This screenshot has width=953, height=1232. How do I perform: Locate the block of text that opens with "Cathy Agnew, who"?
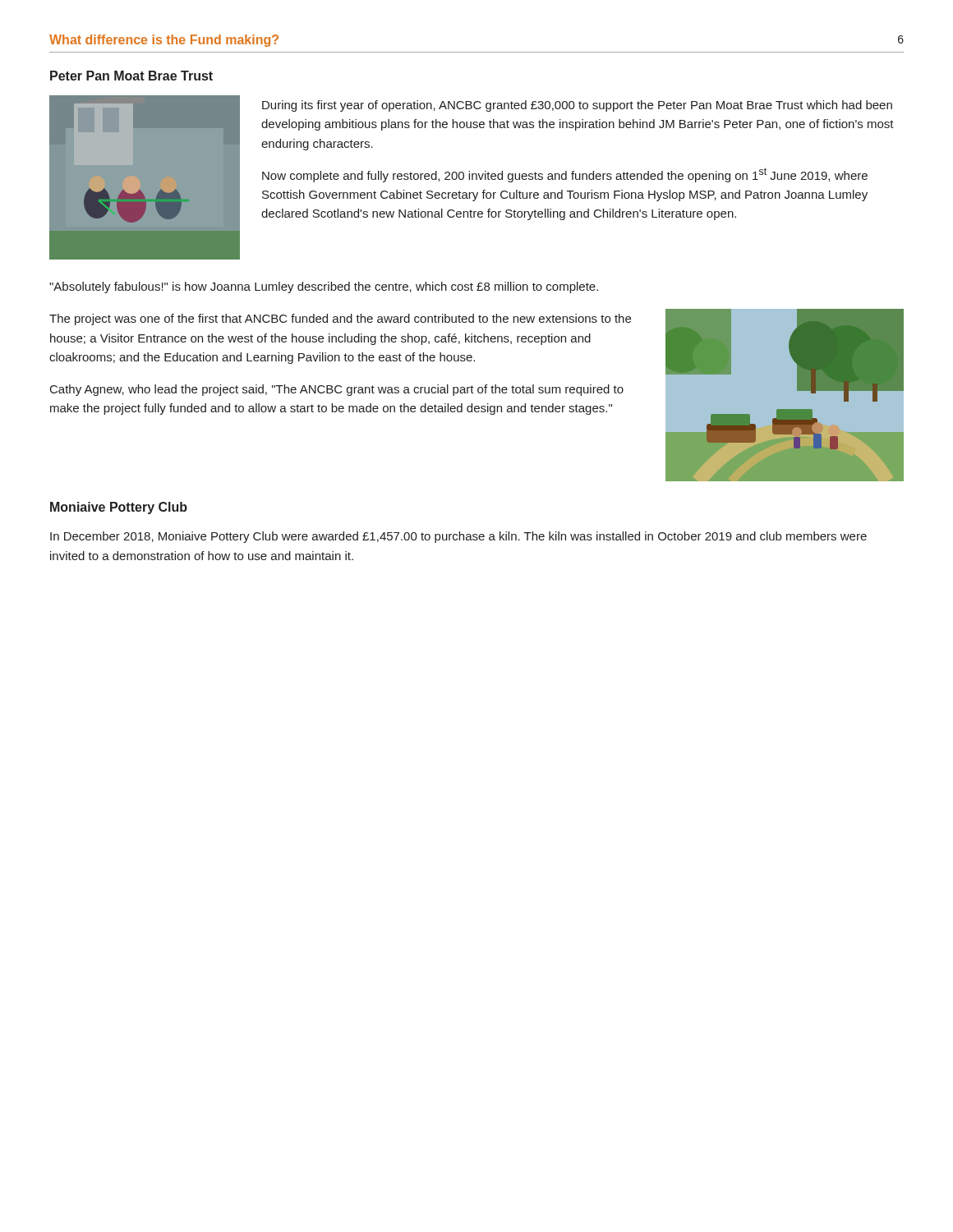pos(336,398)
